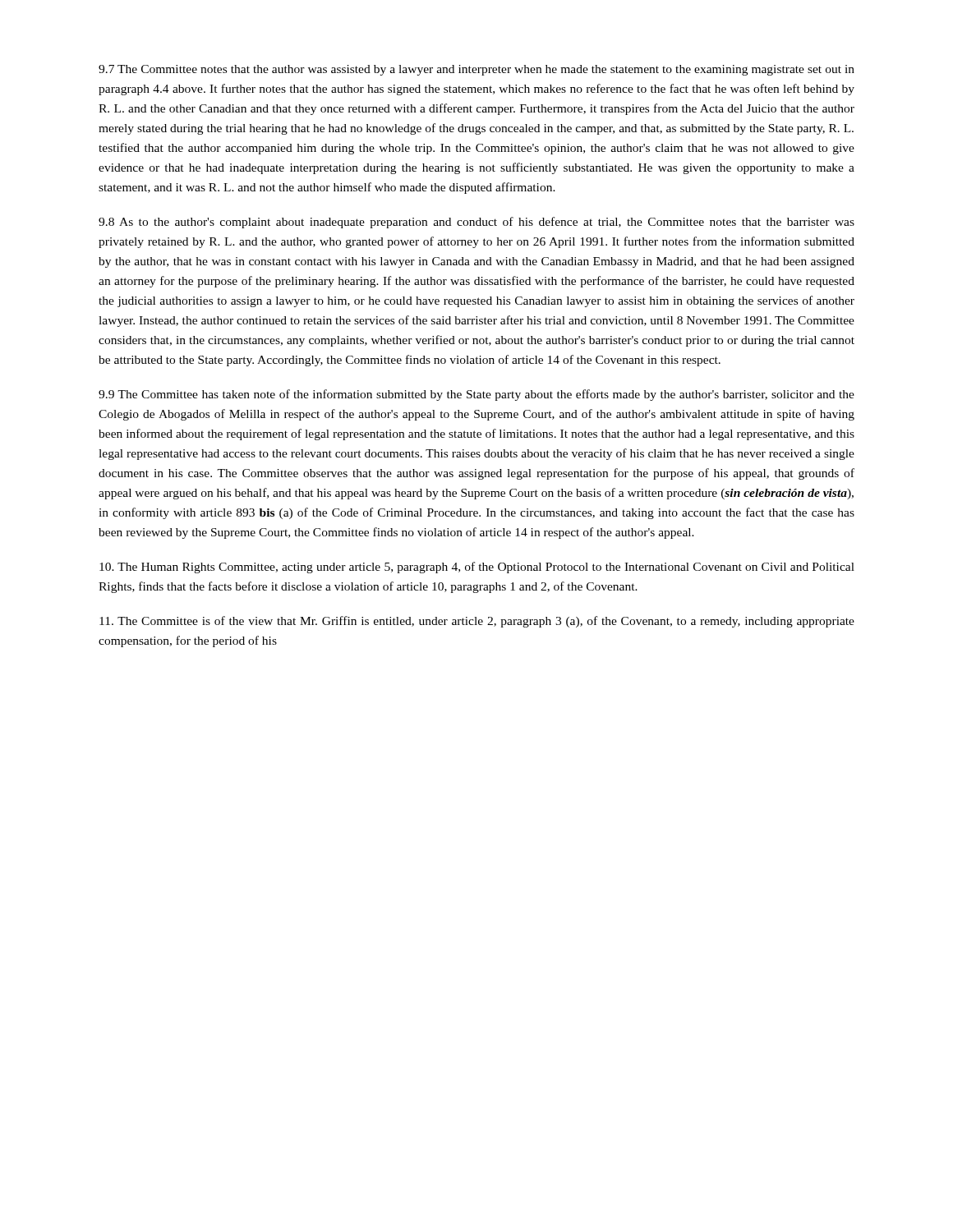Click on the region starting "9 The Committee"

(x=476, y=463)
